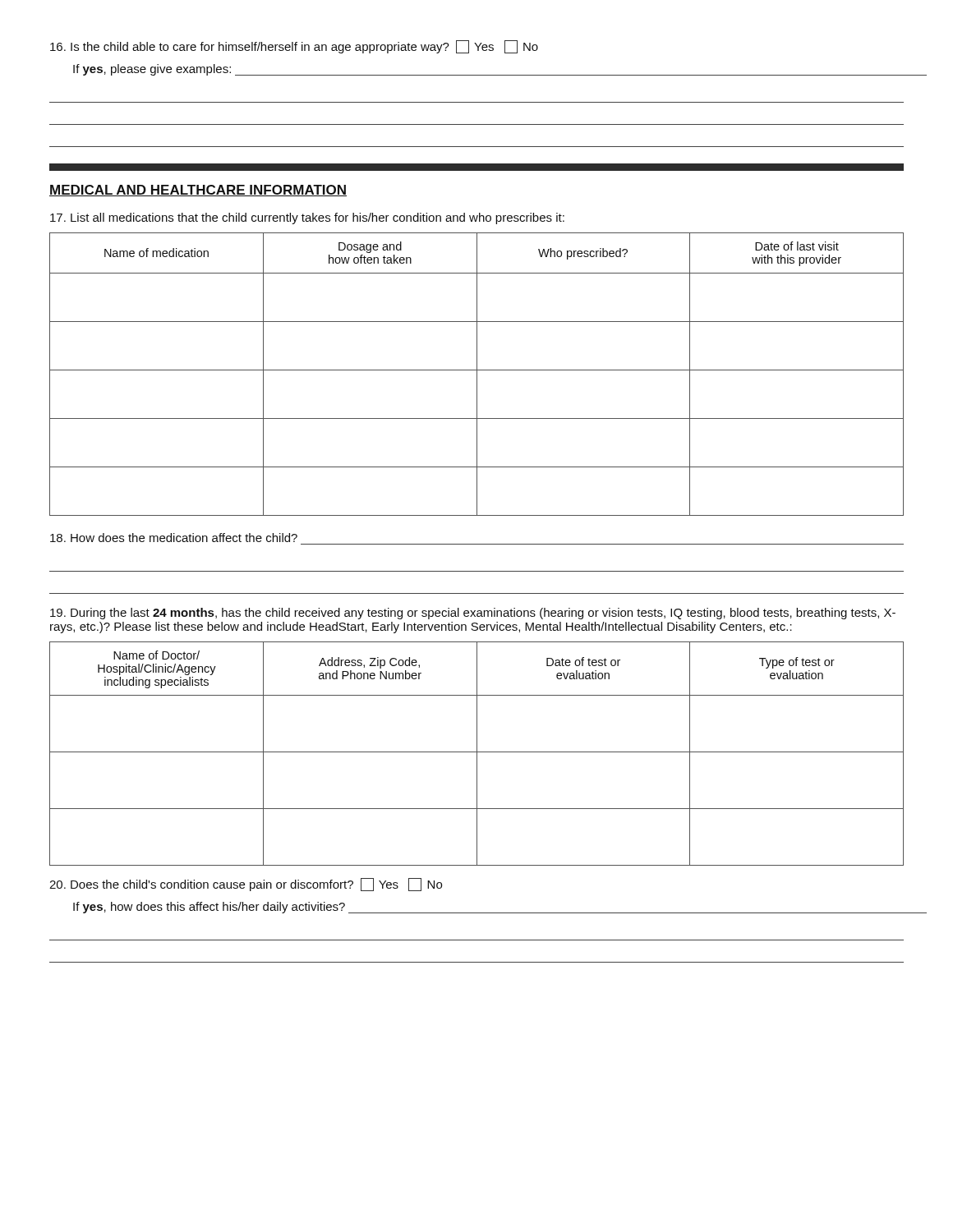Screen dimensions: 1232x953
Task: Click on the table containing "Date of last"
Action: tap(476, 374)
